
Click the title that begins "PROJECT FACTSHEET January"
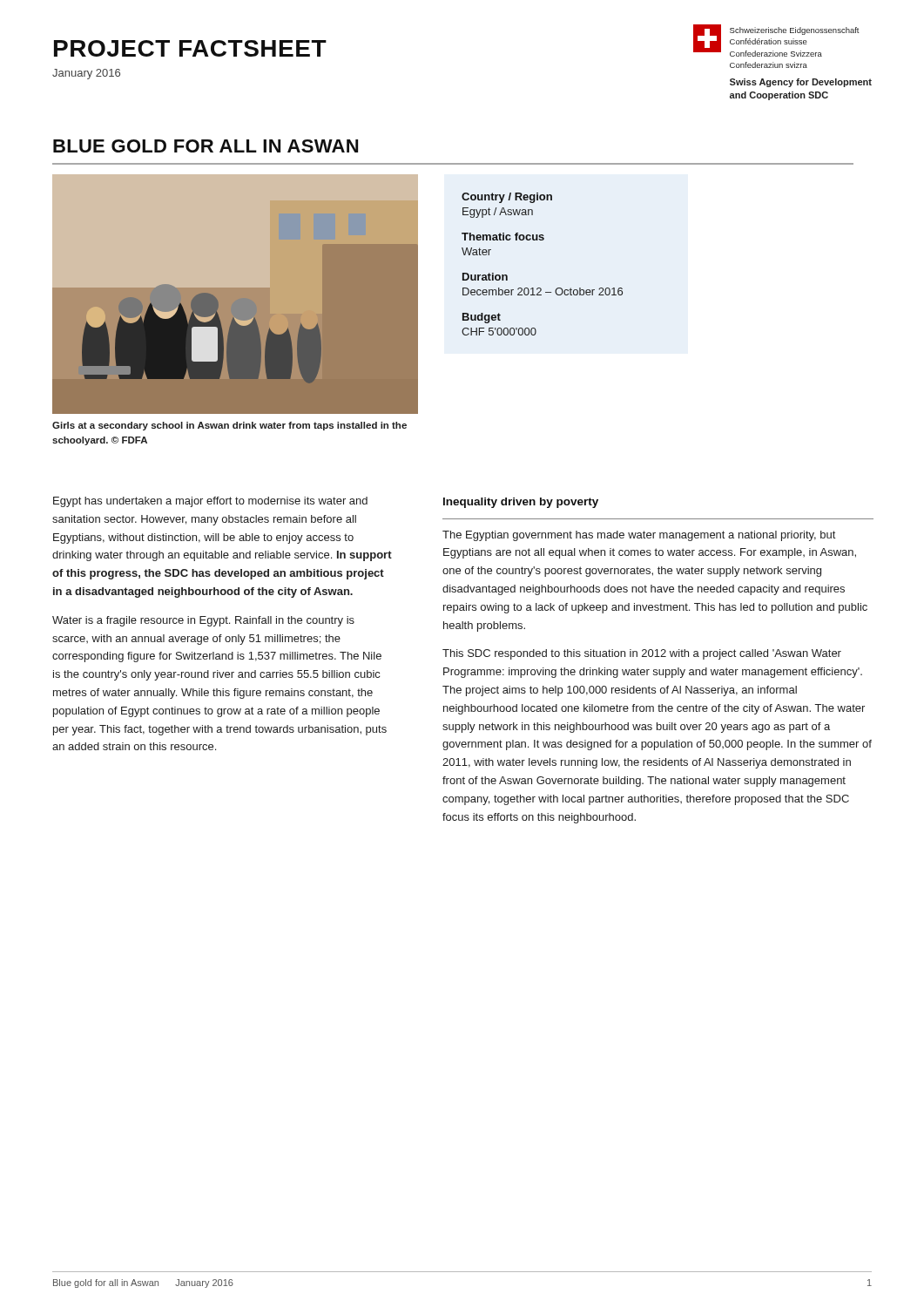[189, 57]
